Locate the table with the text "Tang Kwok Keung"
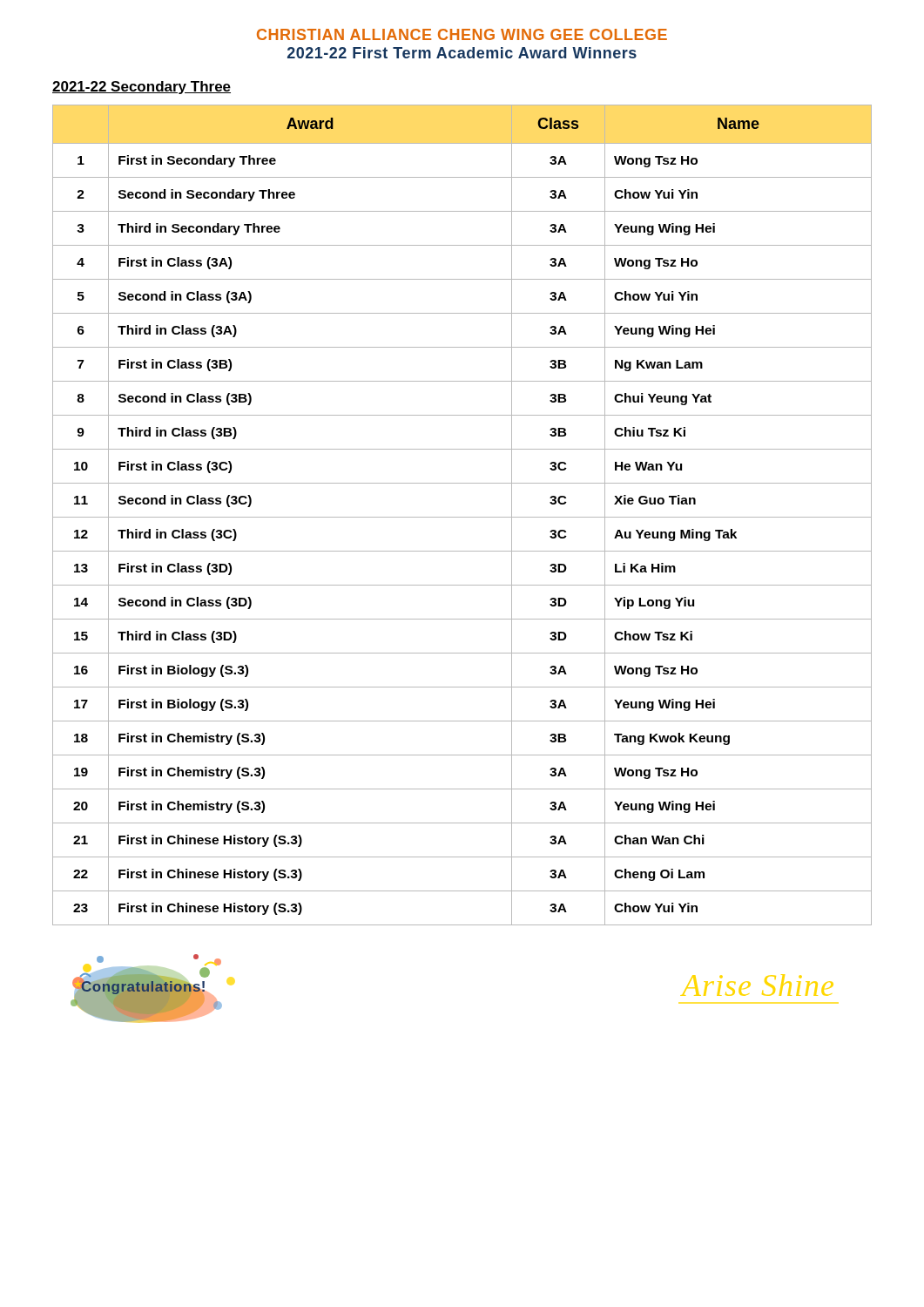 (462, 515)
